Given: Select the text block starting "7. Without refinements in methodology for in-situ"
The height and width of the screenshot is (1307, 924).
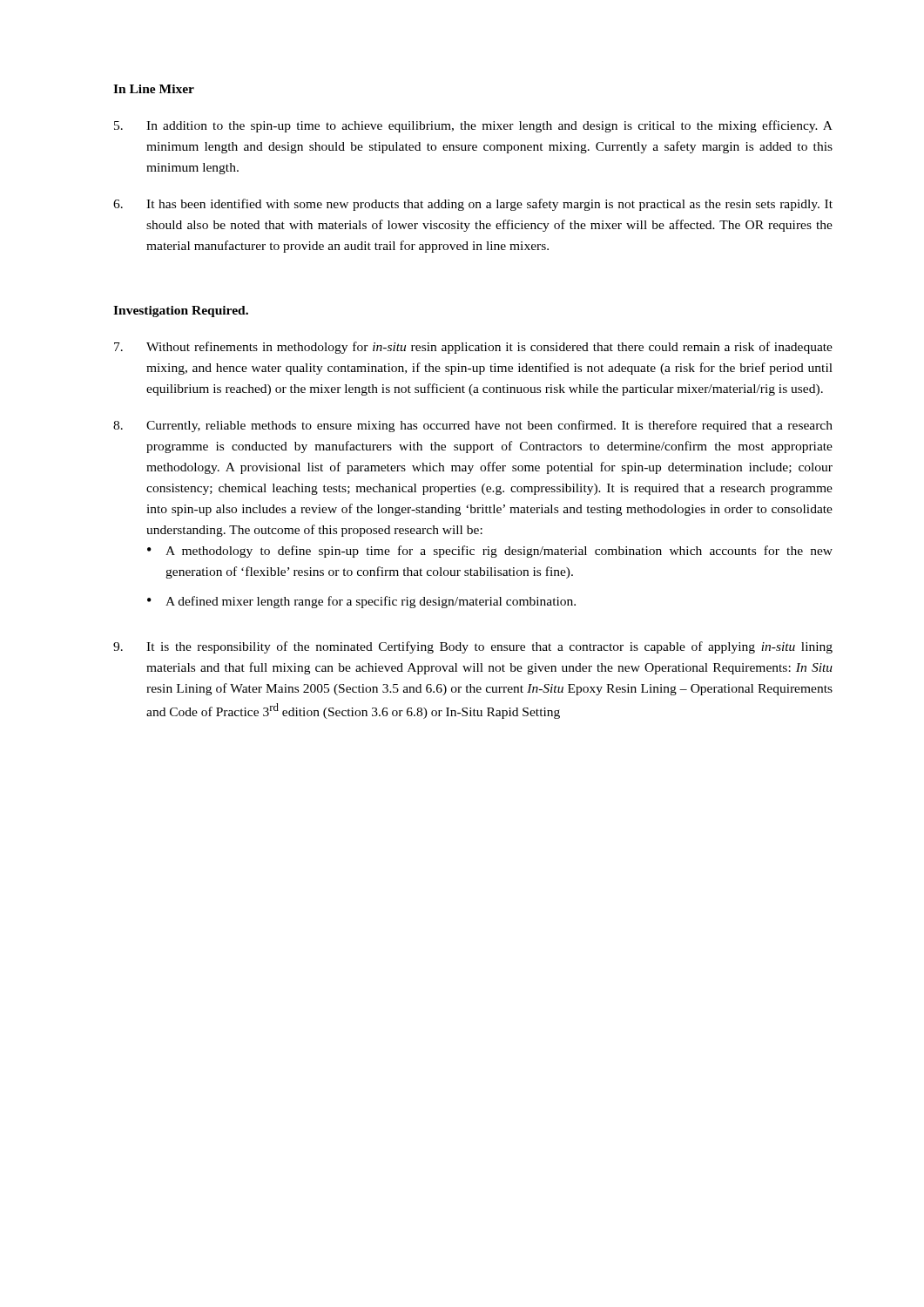Looking at the screenshot, I should coord(473,368).
